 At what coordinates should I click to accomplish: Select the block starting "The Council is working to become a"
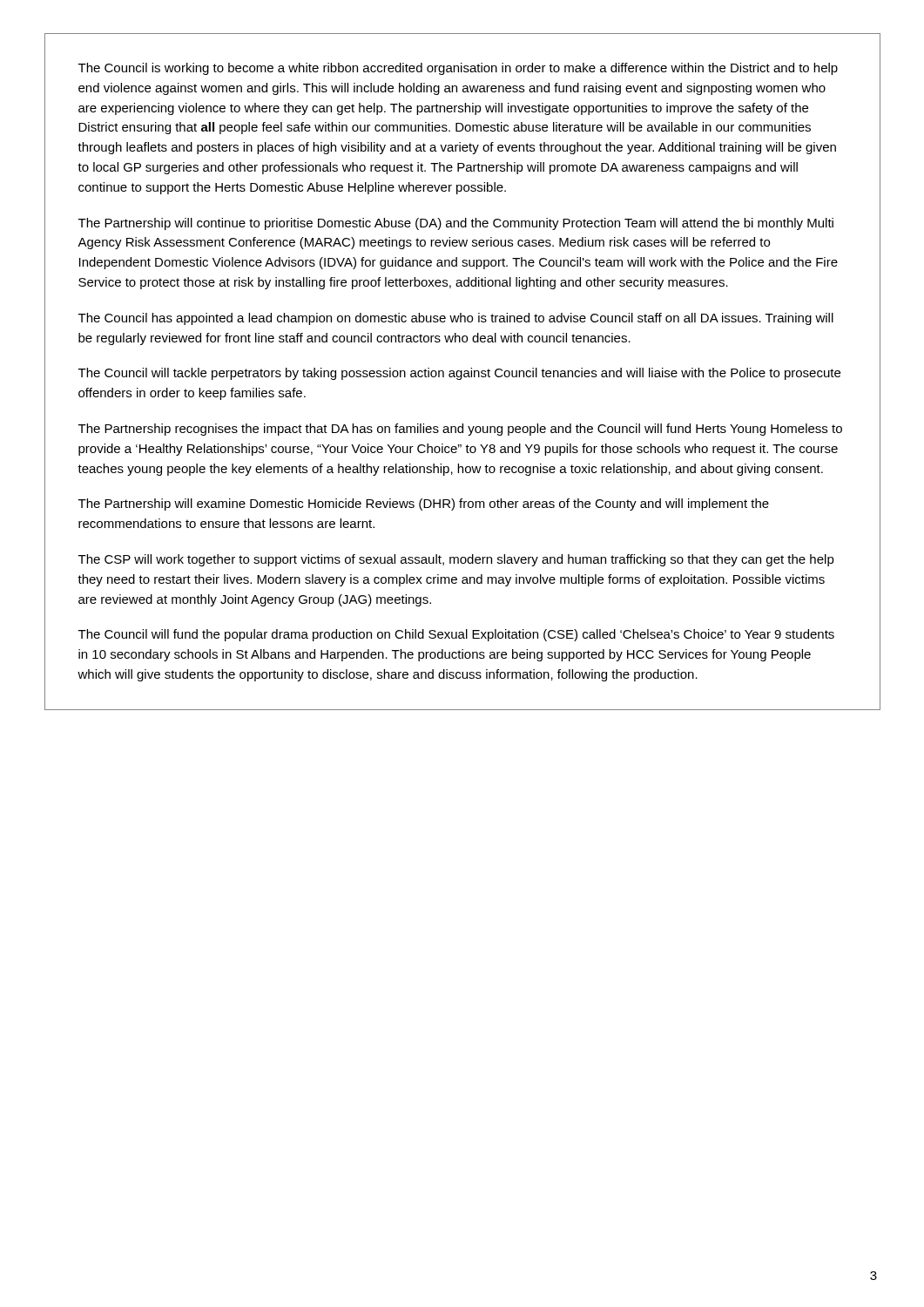458,127
